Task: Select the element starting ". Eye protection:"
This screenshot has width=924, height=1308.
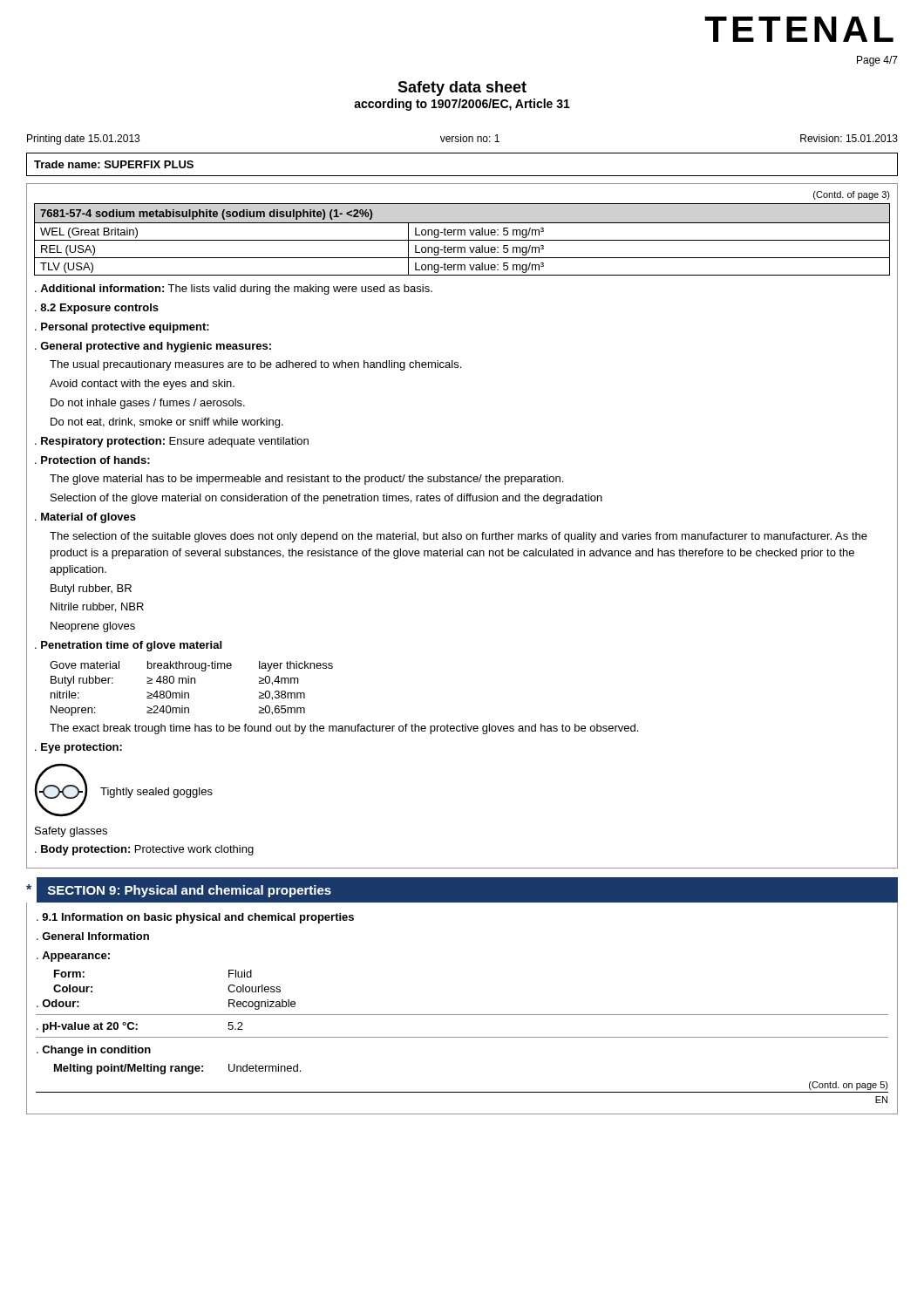Action: [78, 747]
